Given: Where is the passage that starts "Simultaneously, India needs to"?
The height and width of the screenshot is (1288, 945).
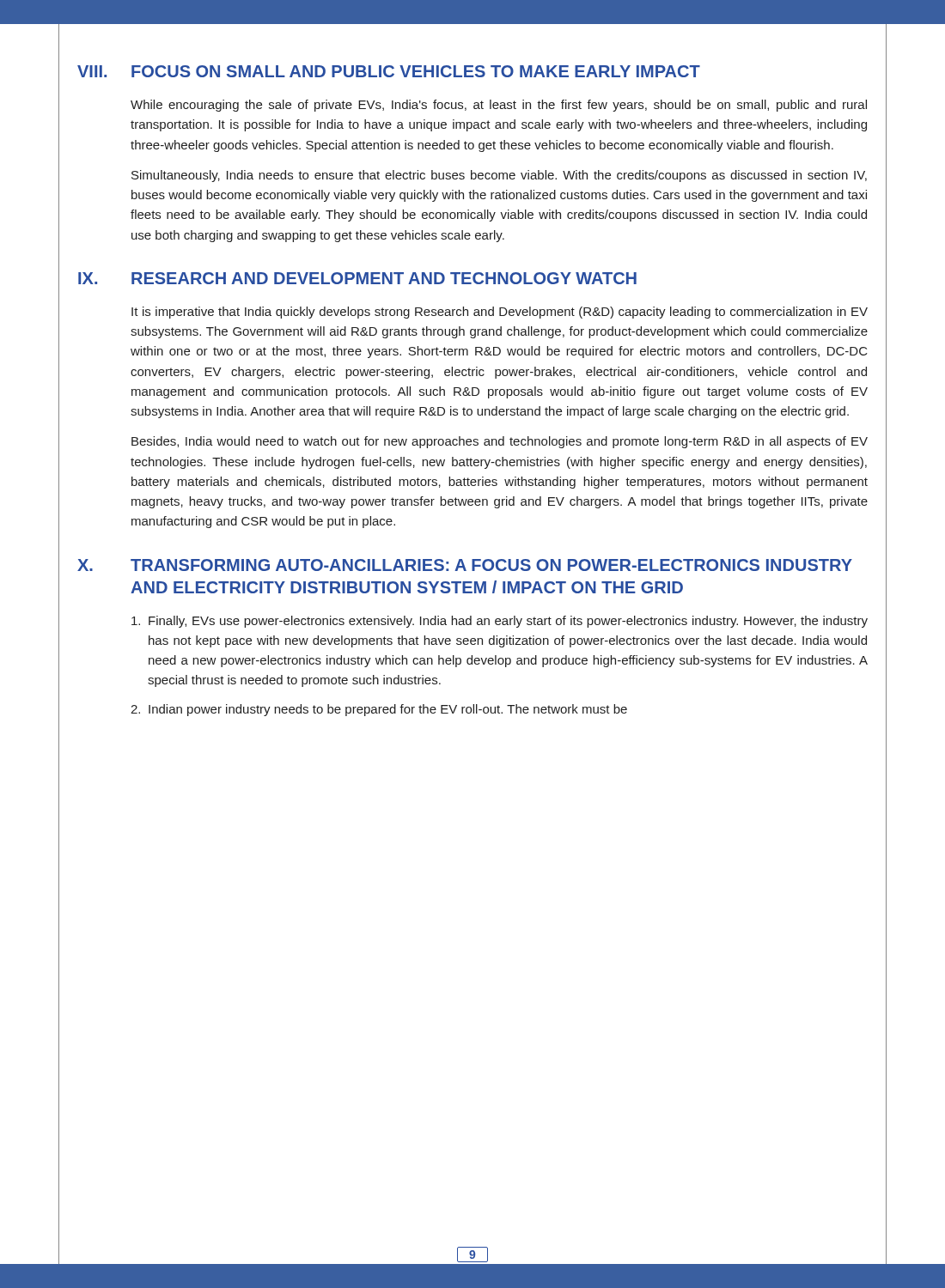Looking at the screenshot, I should point(499,204).
